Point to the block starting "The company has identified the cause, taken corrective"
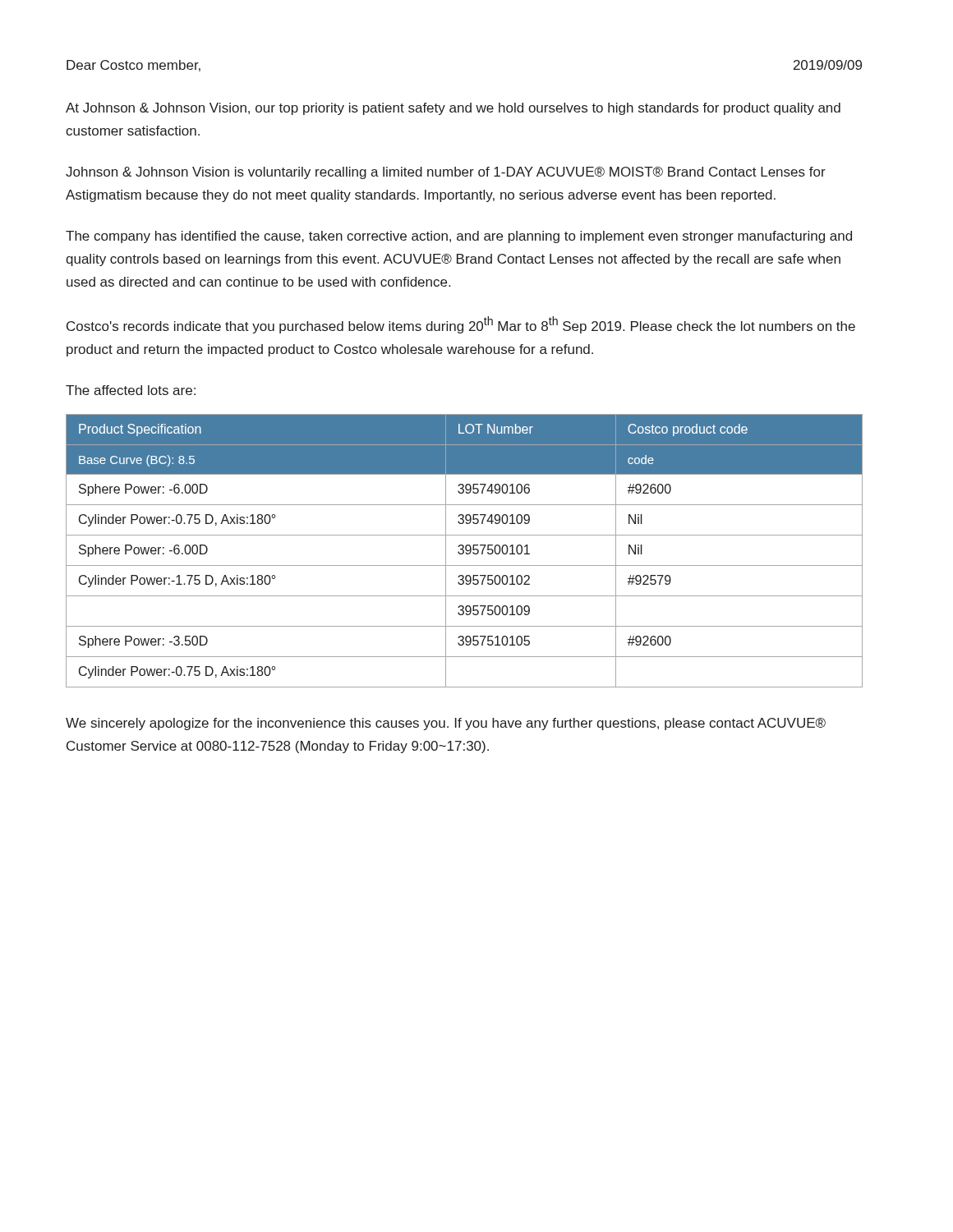The width and height of the screenshot is (953, 1232). (x=459, y=259)
